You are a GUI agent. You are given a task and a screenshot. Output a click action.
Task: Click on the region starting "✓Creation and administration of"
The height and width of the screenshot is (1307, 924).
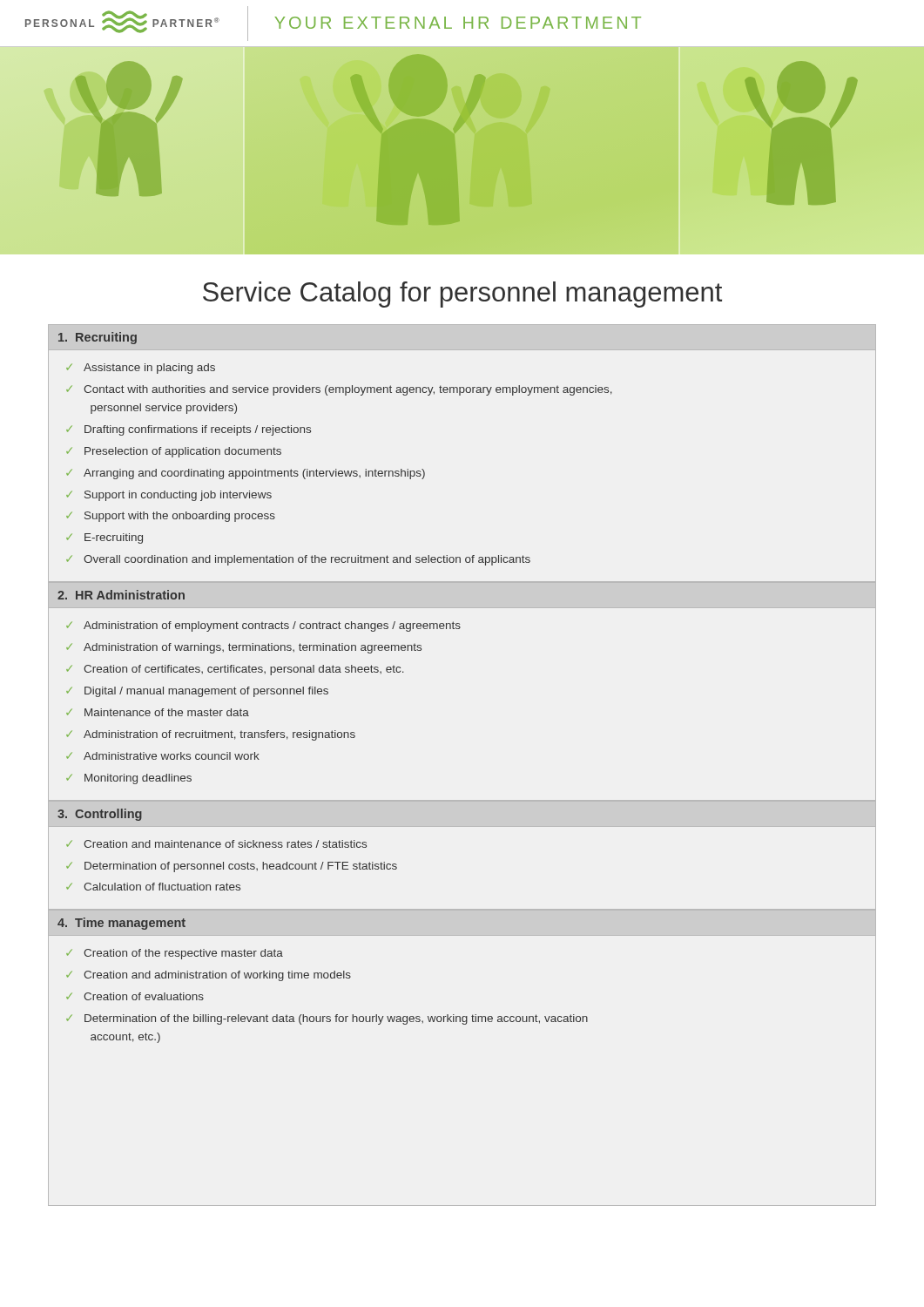click(x=208, y=976)
